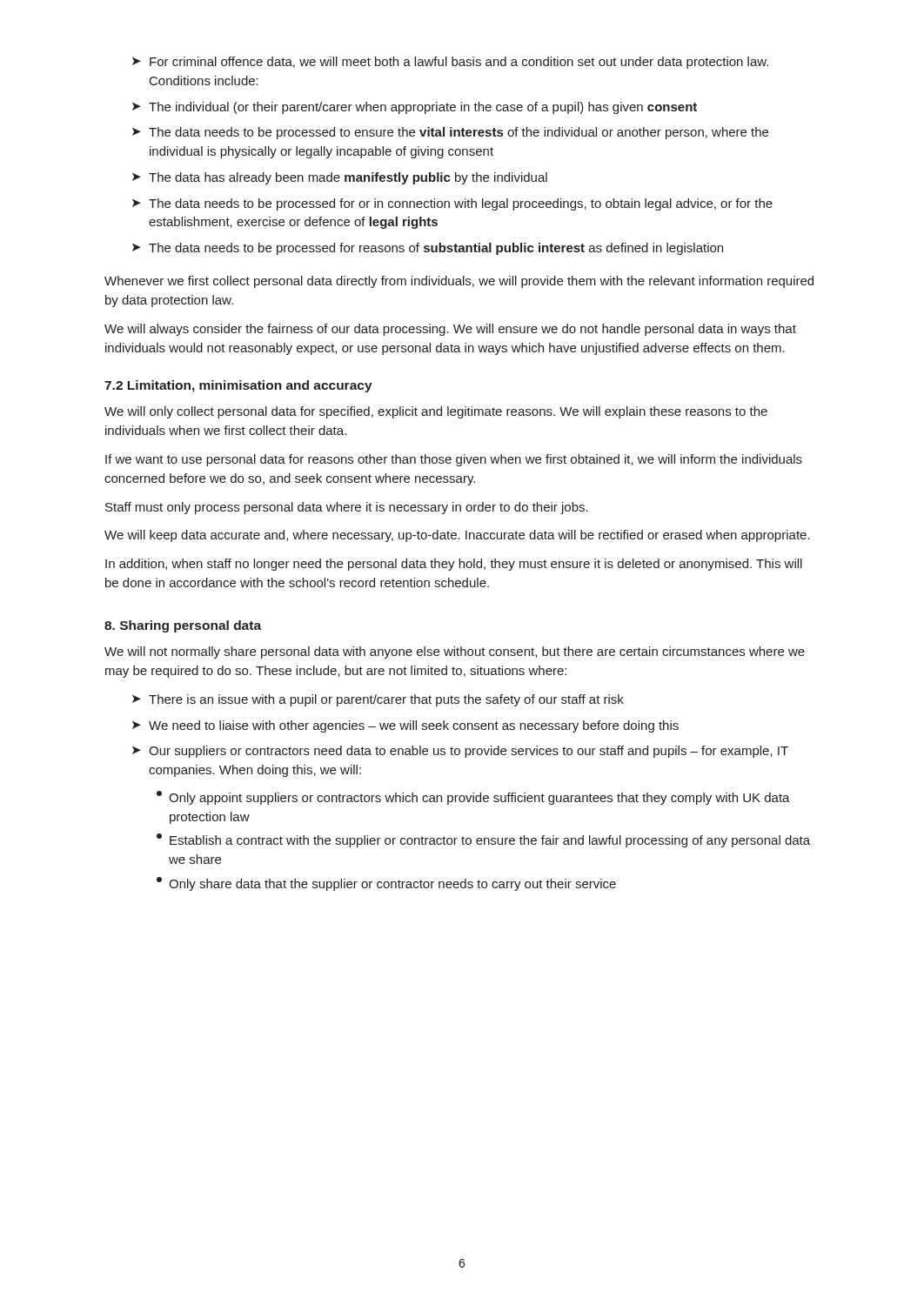The image size is (924, 1305).
Task: Locate the element starting "➤ The data has"
Action: click(x=339, y=177)
